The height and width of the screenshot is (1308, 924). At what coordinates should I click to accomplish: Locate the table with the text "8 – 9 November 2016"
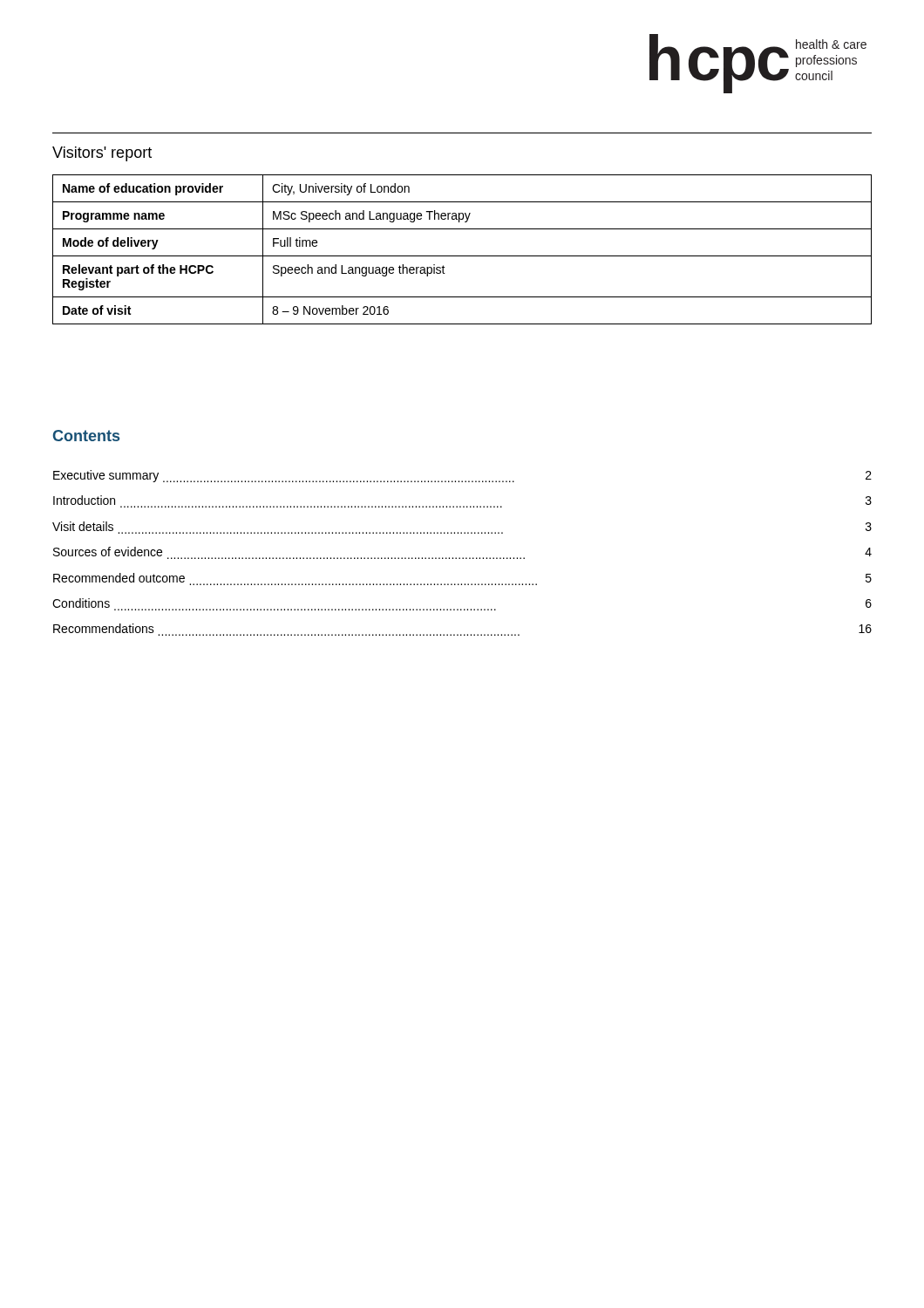pos(462,249)
